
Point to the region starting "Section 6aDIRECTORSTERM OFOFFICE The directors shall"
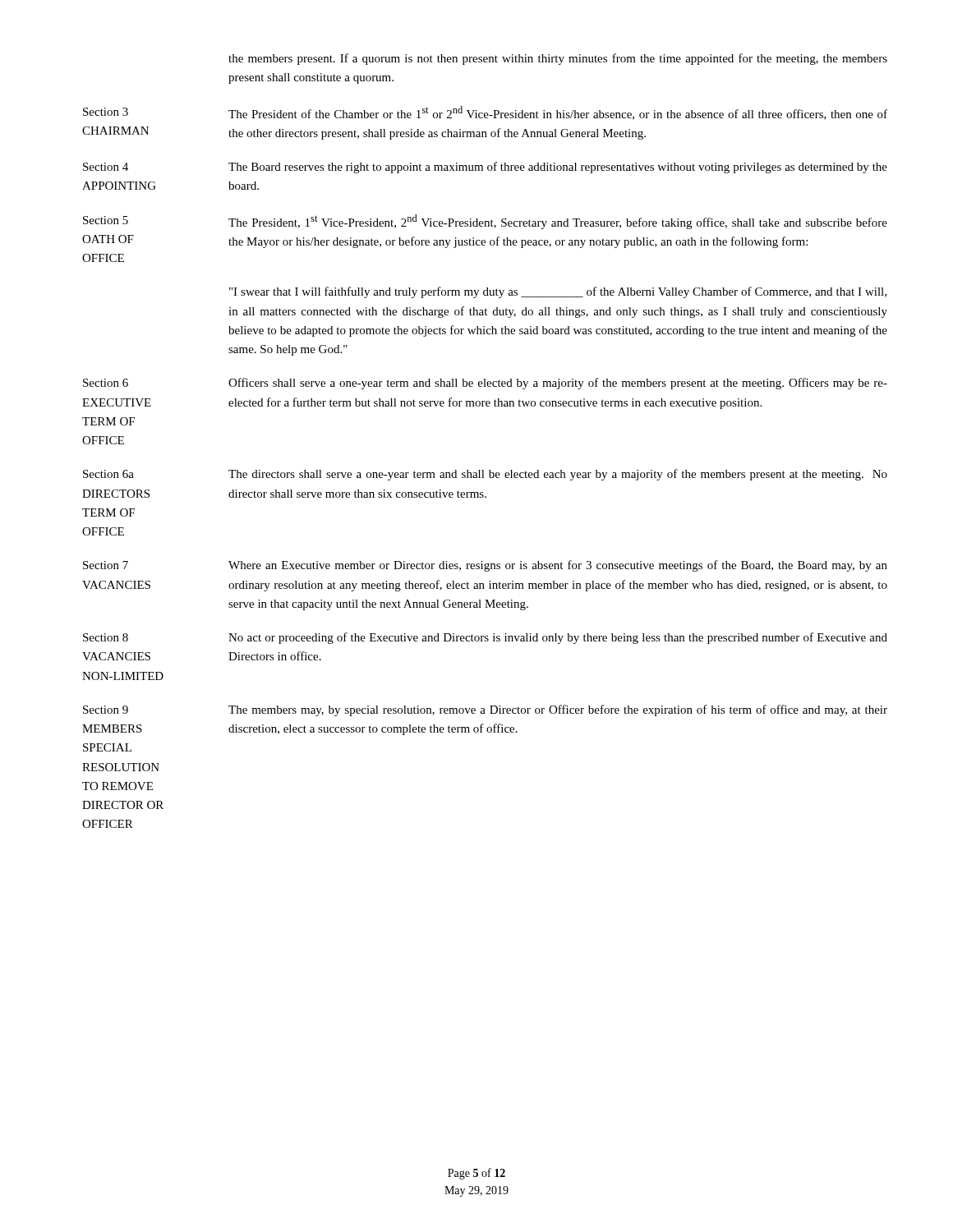485,503
